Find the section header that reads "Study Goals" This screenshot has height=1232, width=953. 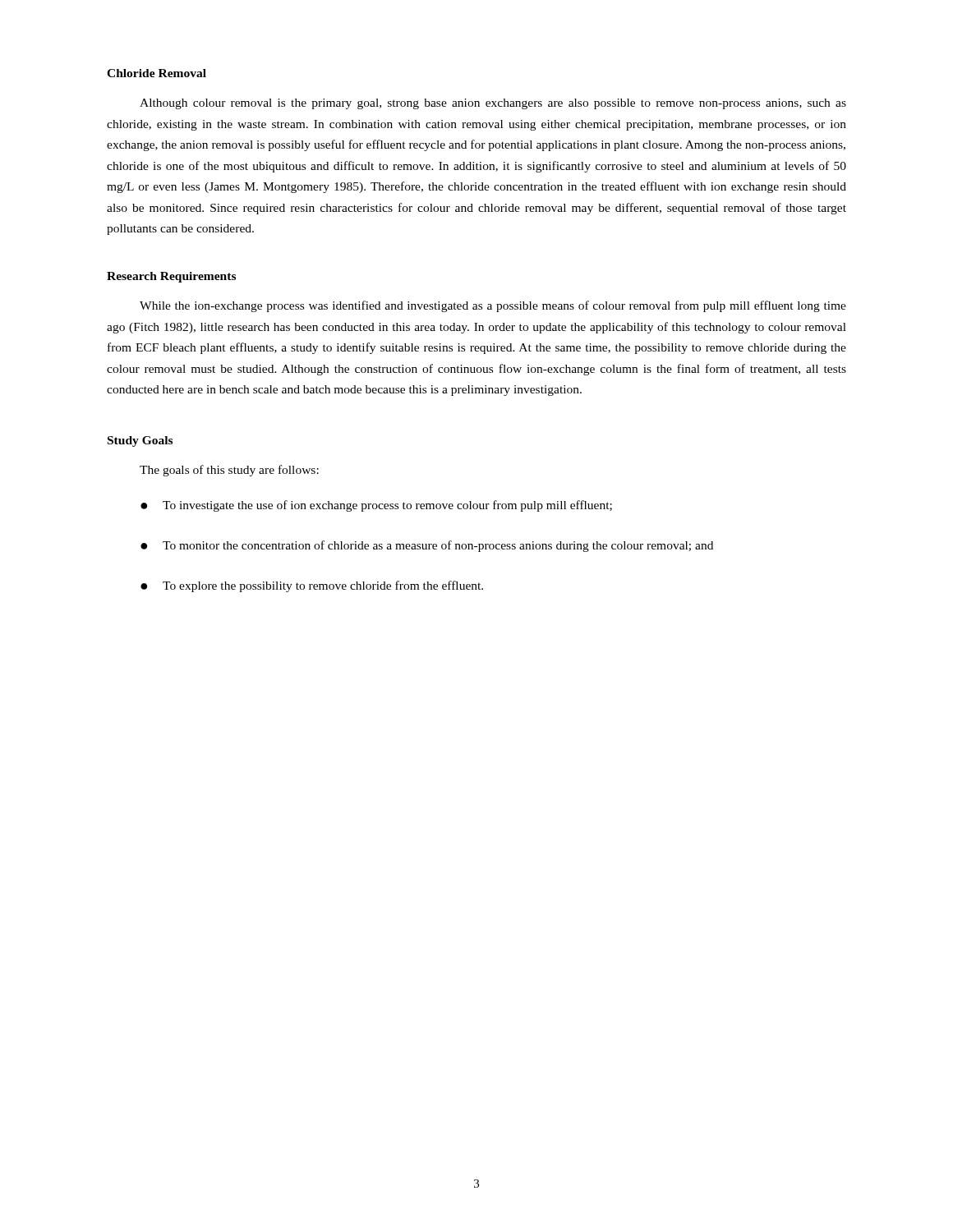140,441
